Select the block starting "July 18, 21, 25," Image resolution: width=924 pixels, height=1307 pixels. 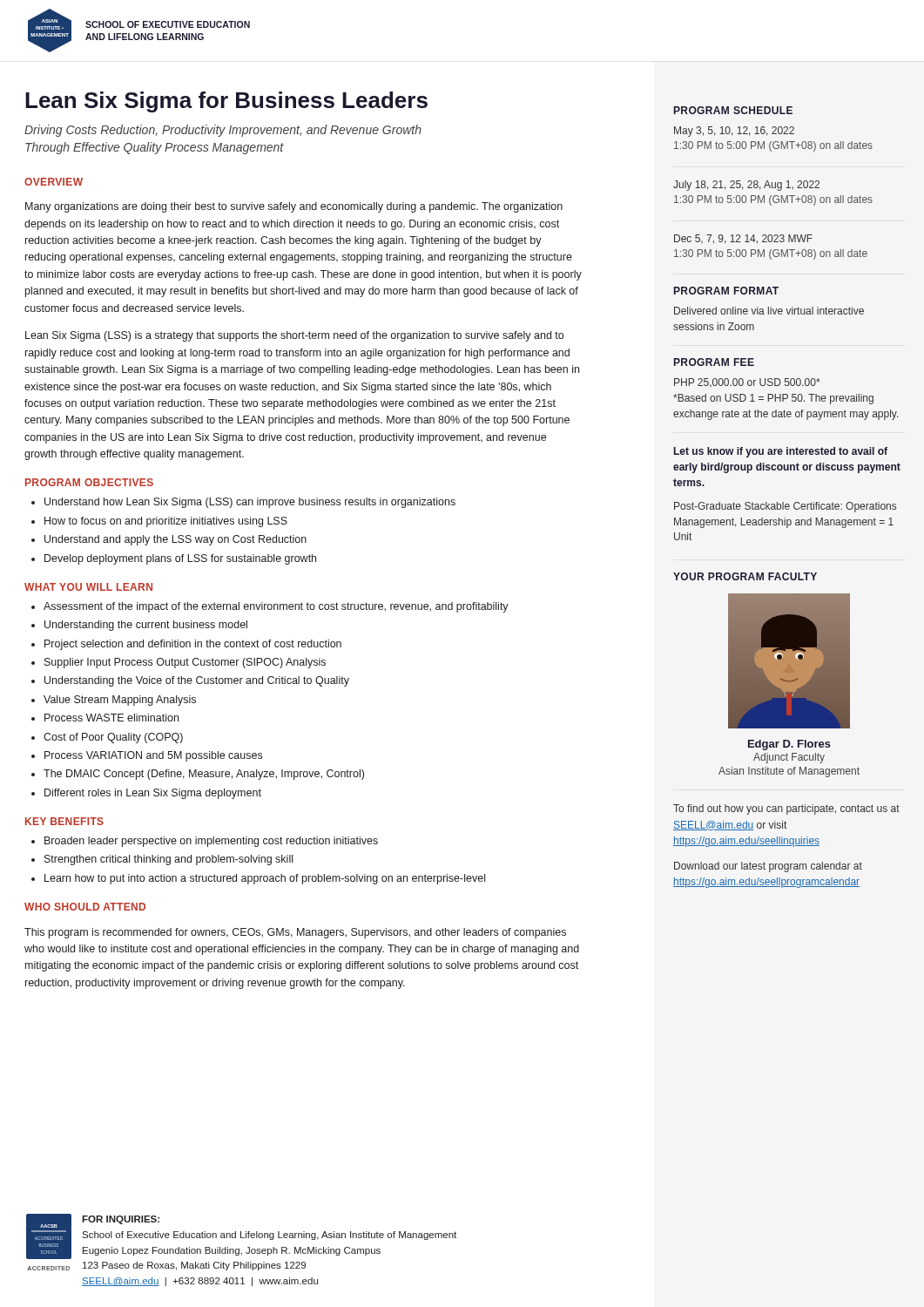[x=789, y=193]
